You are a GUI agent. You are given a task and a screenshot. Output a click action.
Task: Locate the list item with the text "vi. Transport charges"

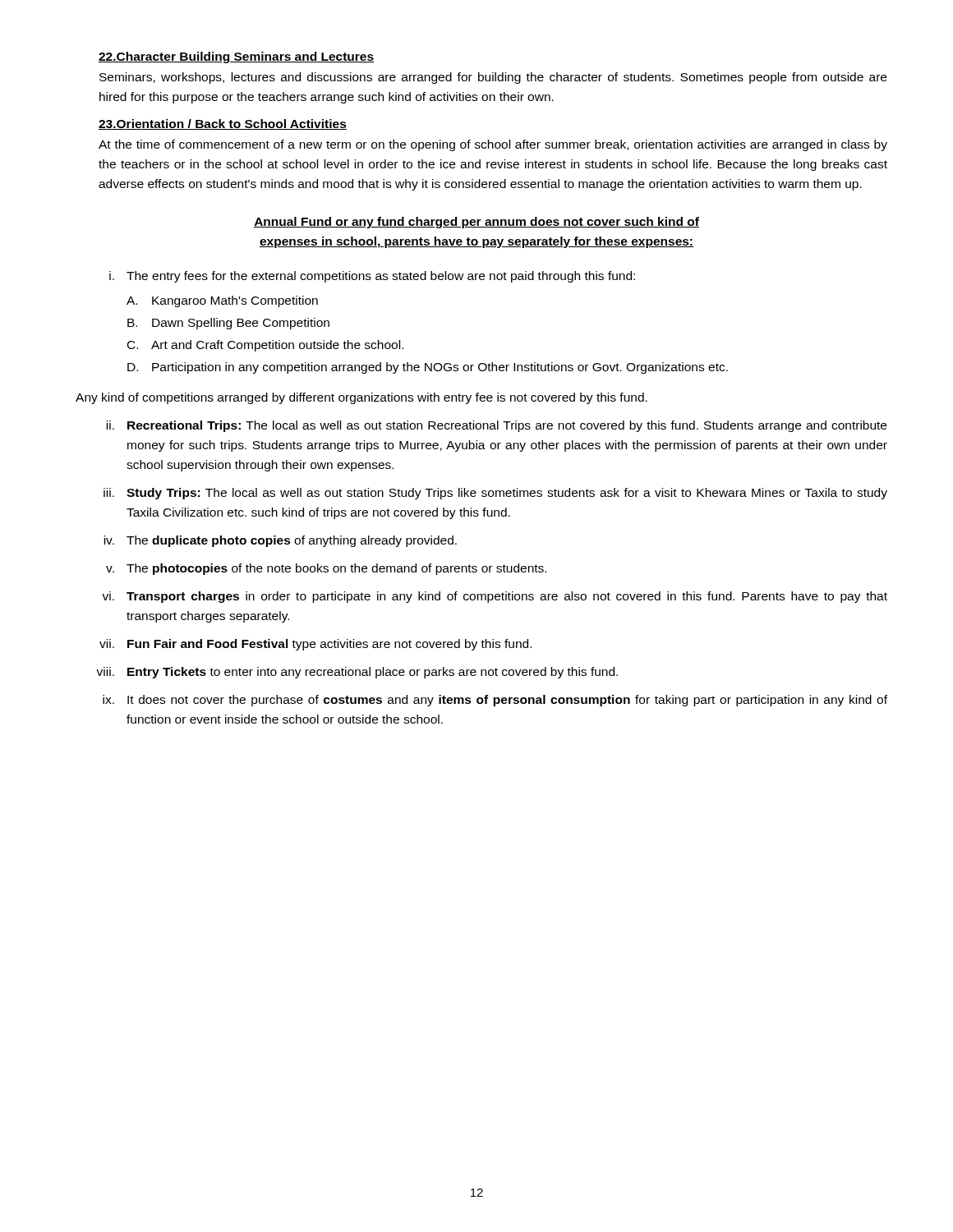pyautogui.click(x=476, y=606)
